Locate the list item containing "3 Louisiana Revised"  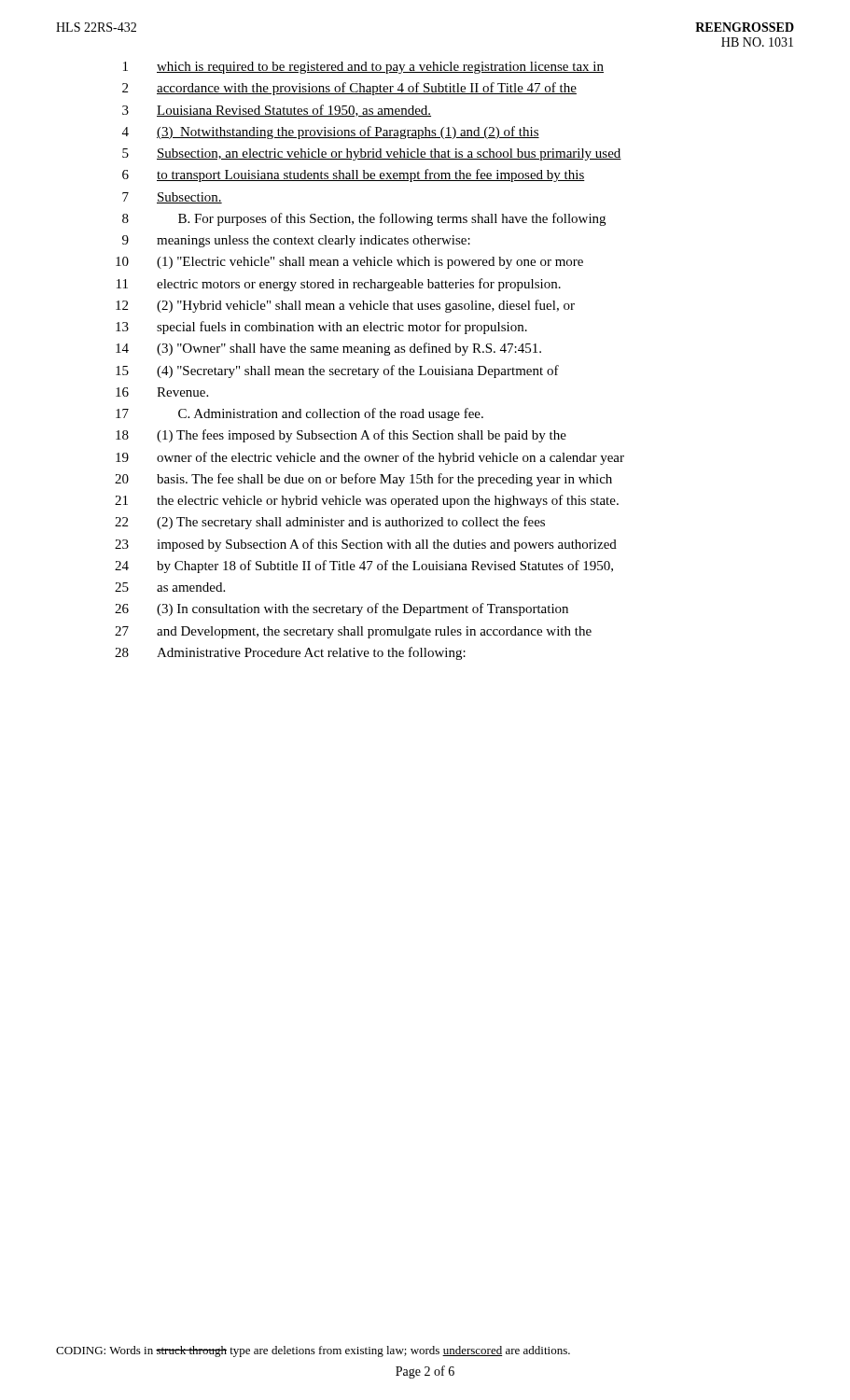click(425, 110)
